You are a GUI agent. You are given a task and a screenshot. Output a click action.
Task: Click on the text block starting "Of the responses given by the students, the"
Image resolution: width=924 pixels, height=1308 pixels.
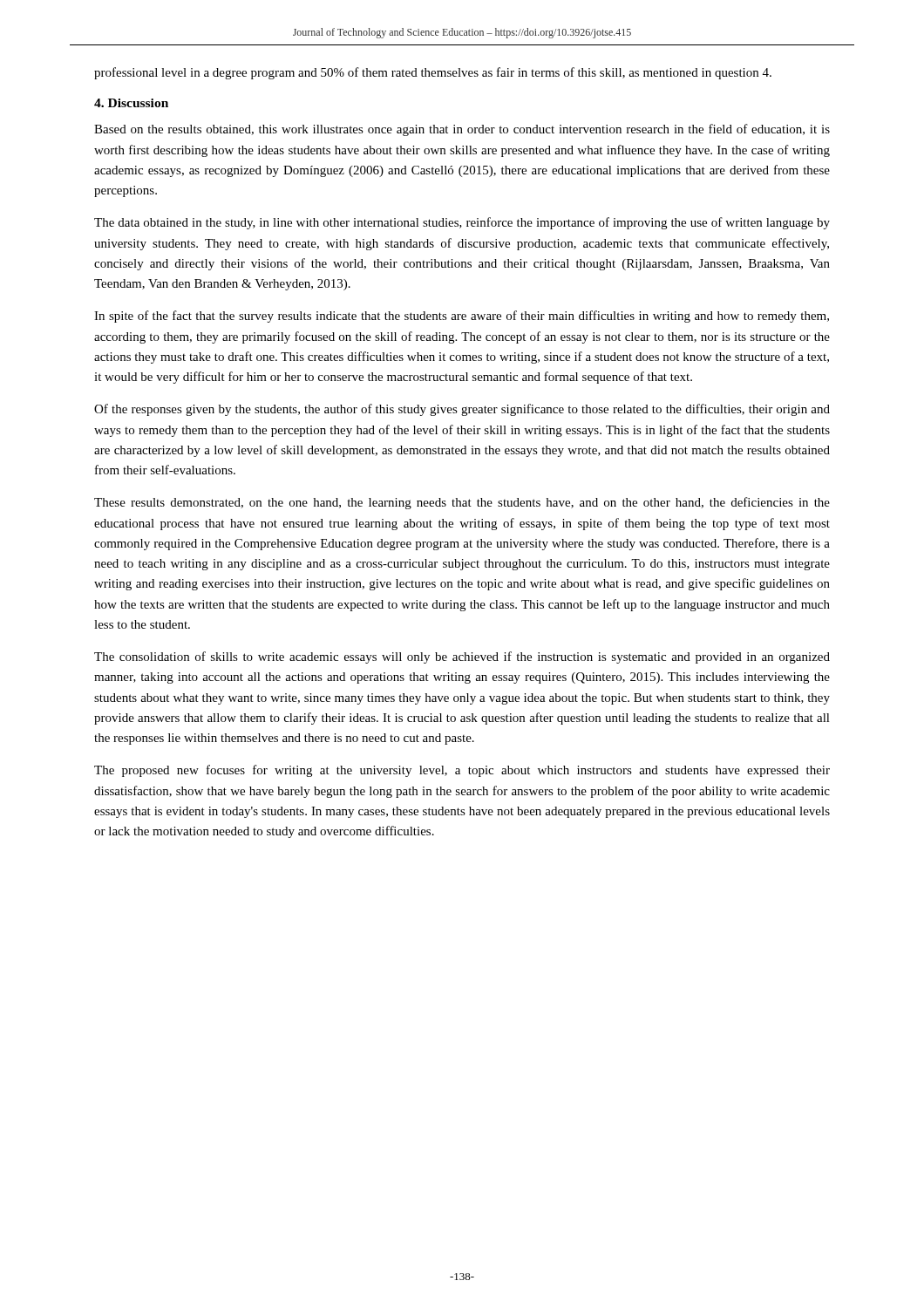(x=462, y=440)
